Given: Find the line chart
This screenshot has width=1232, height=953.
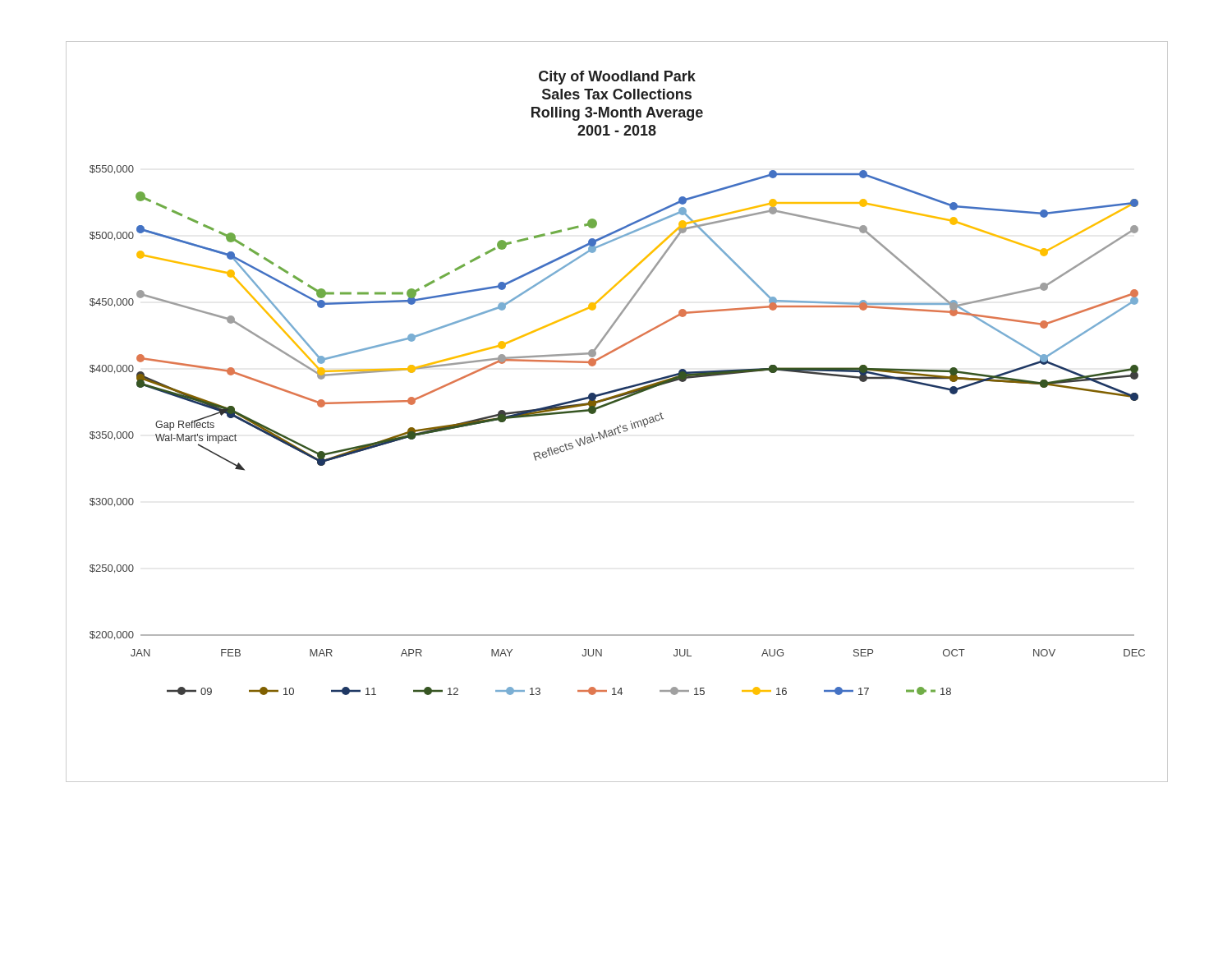Looking at the screenshot, I should click(617, 412).
